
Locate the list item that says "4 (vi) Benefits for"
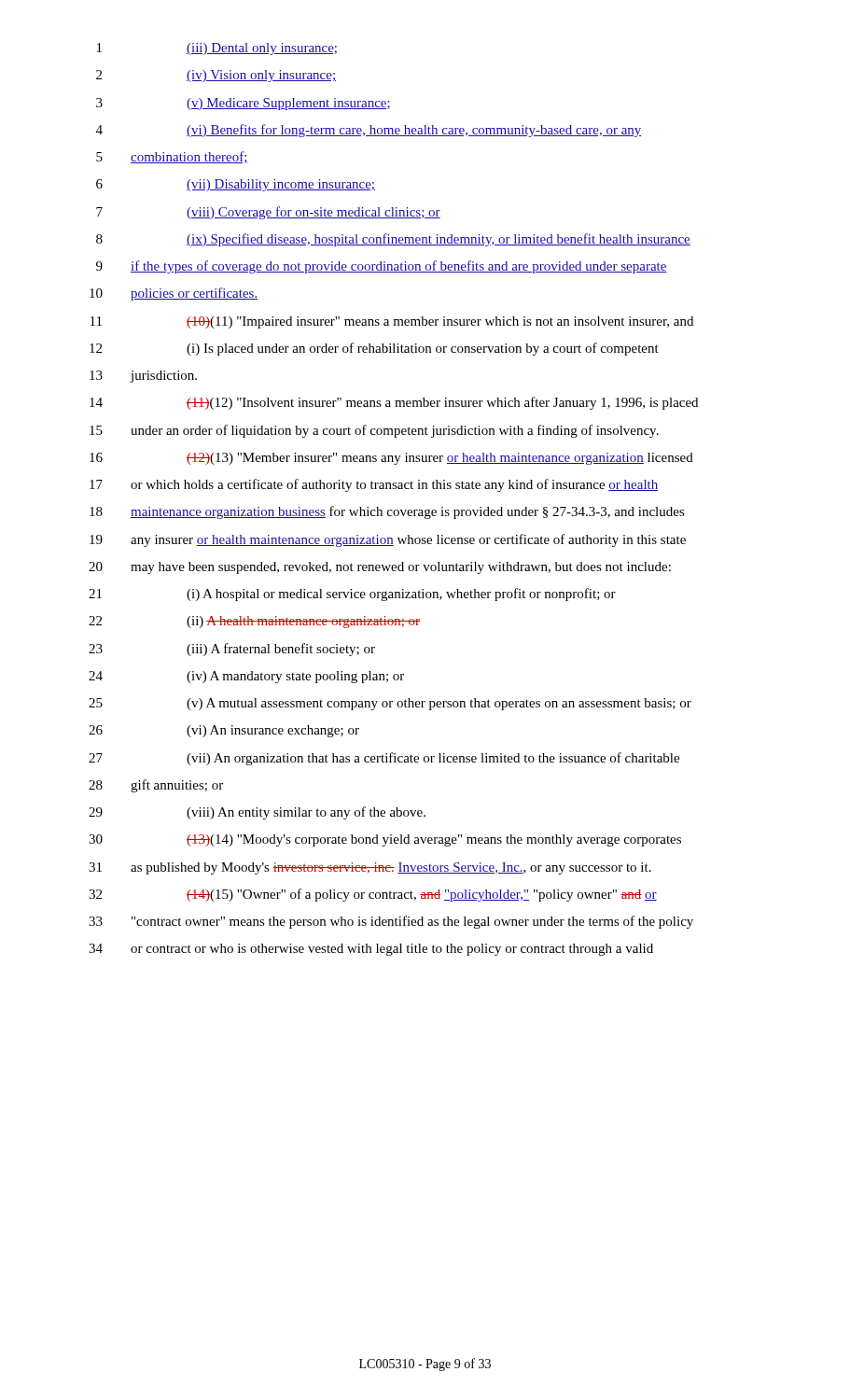pyautogui.click(x=425, y=130)
